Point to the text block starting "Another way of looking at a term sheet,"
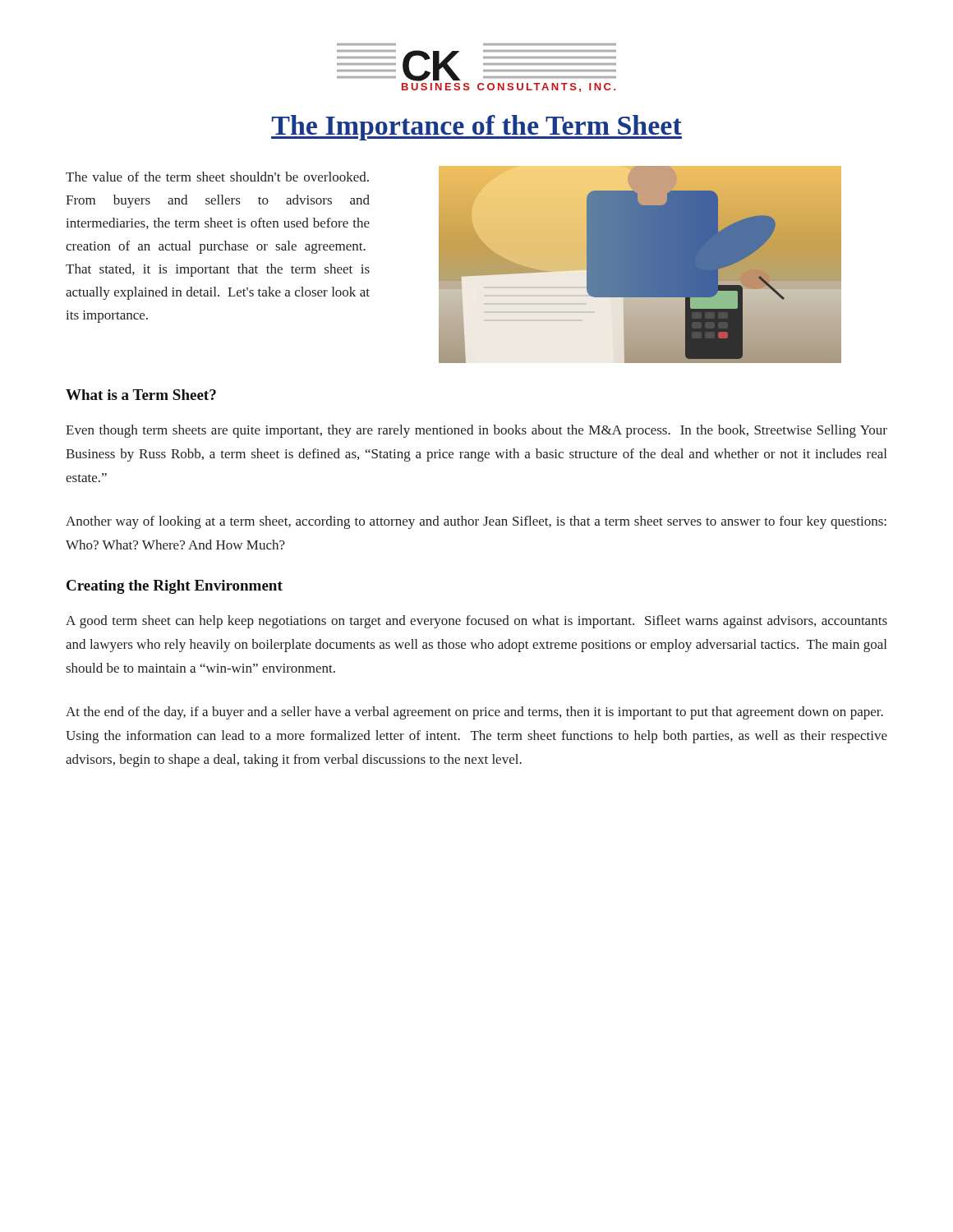 click(476, 533)
